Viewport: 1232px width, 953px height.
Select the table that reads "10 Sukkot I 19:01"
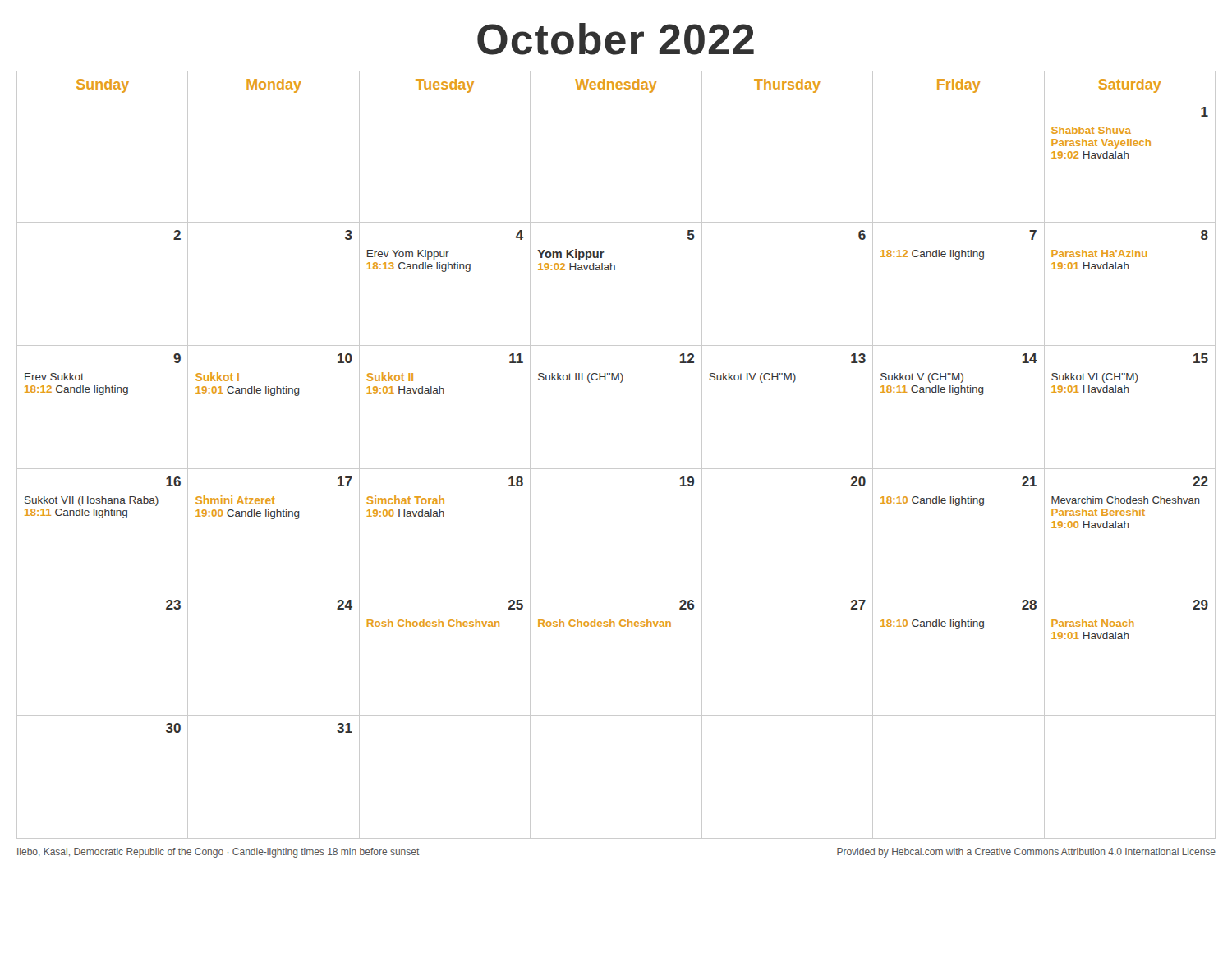click(274, 407)
